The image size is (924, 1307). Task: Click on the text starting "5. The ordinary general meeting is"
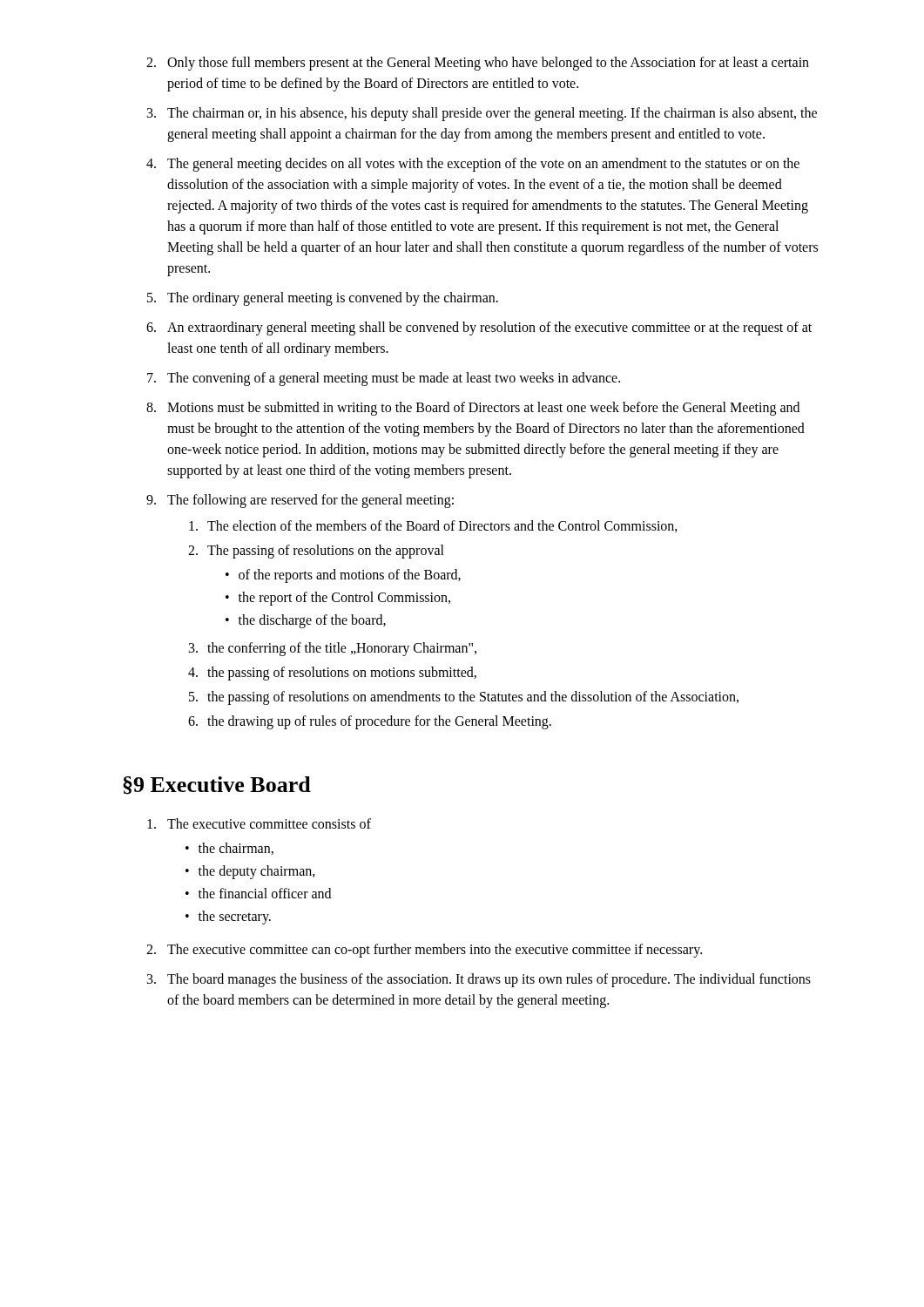click(471, 298)
